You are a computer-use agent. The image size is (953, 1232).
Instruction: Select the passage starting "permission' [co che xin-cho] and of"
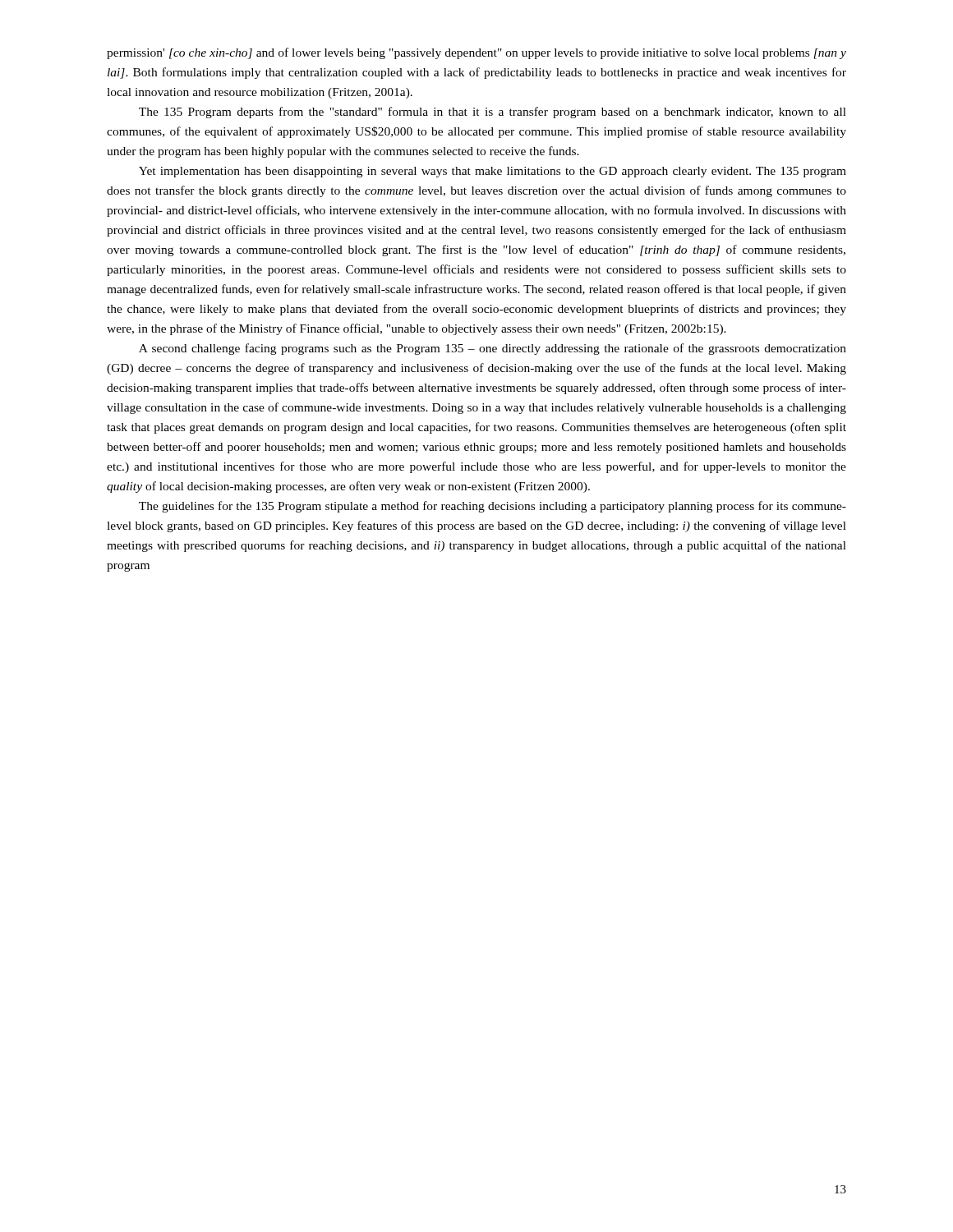click(476, 309)
